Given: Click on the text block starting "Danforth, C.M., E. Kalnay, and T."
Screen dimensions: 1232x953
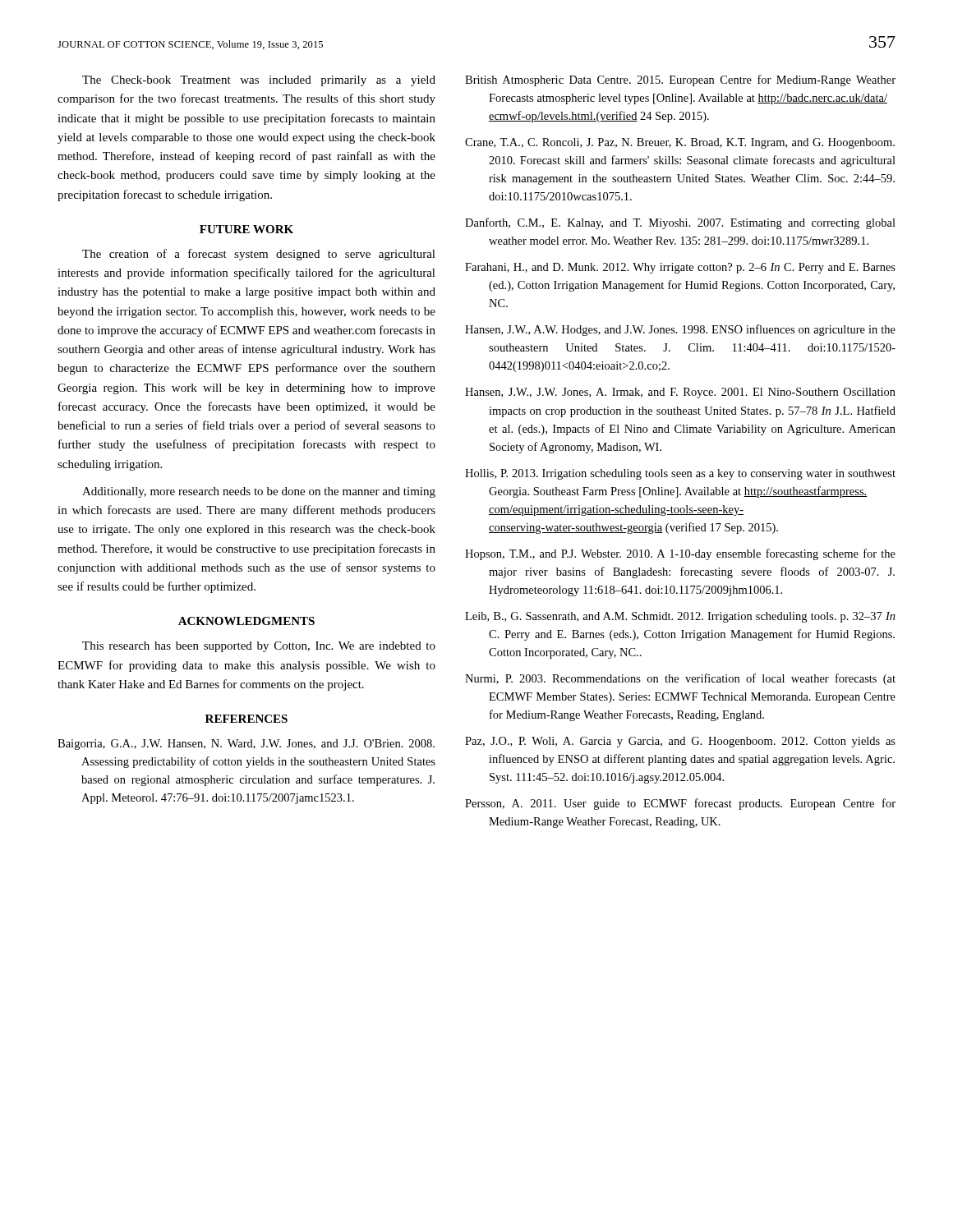Looking at the screenshot, I should [680, 232].
